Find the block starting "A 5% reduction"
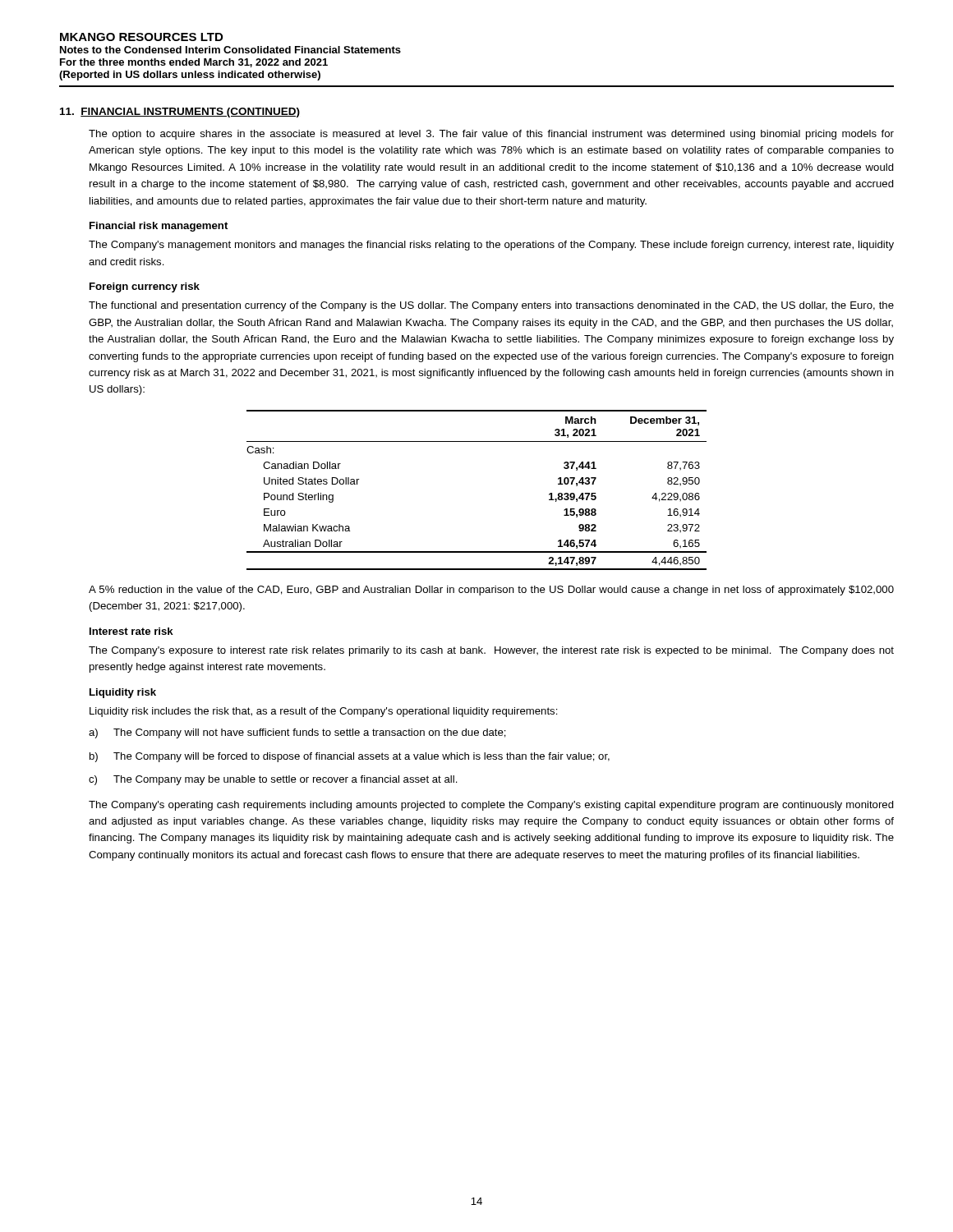This screenshot has height=1232, width=953. tap(491, 598)
